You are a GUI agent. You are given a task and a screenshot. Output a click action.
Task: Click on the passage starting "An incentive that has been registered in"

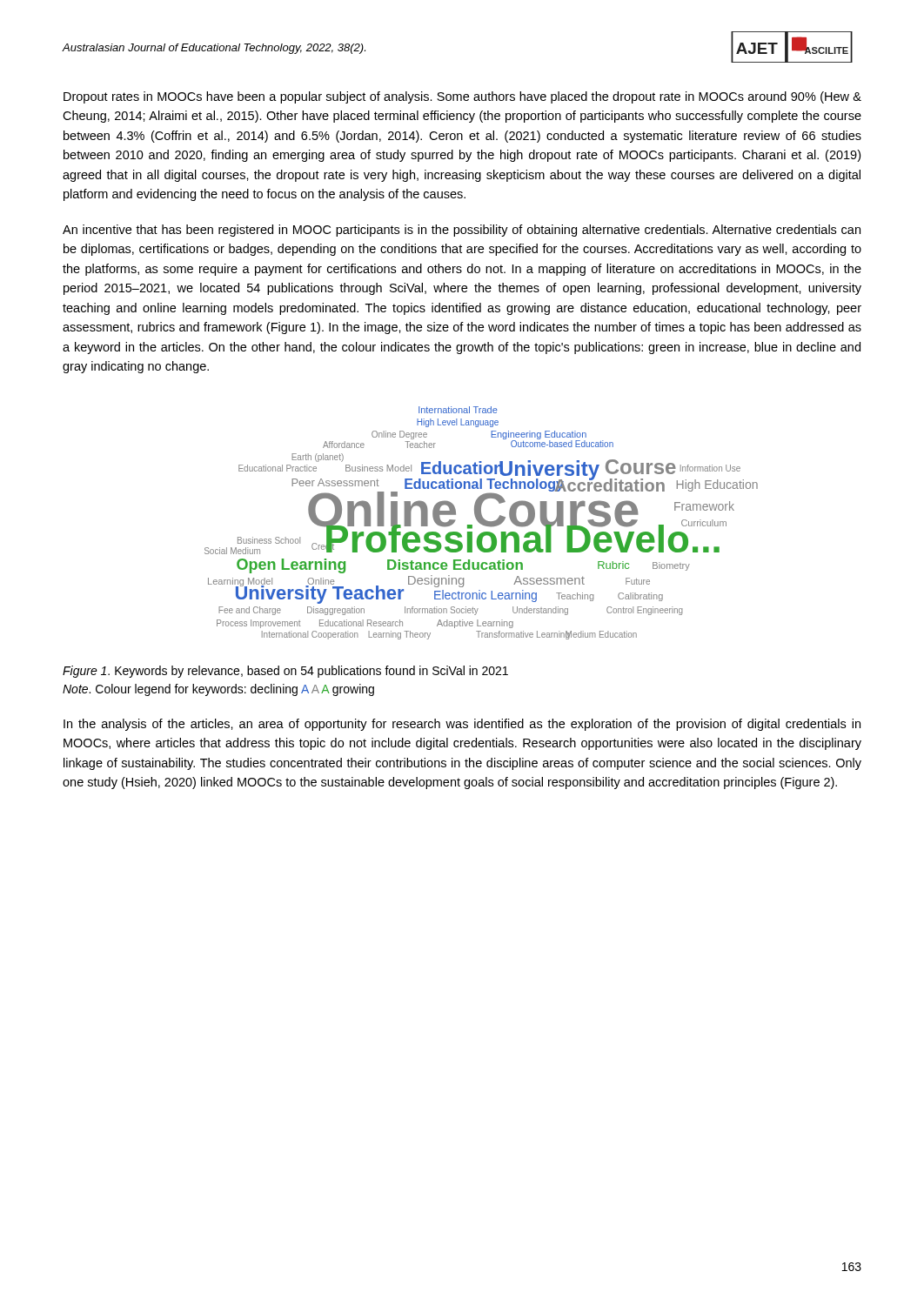tap(462, 298)
